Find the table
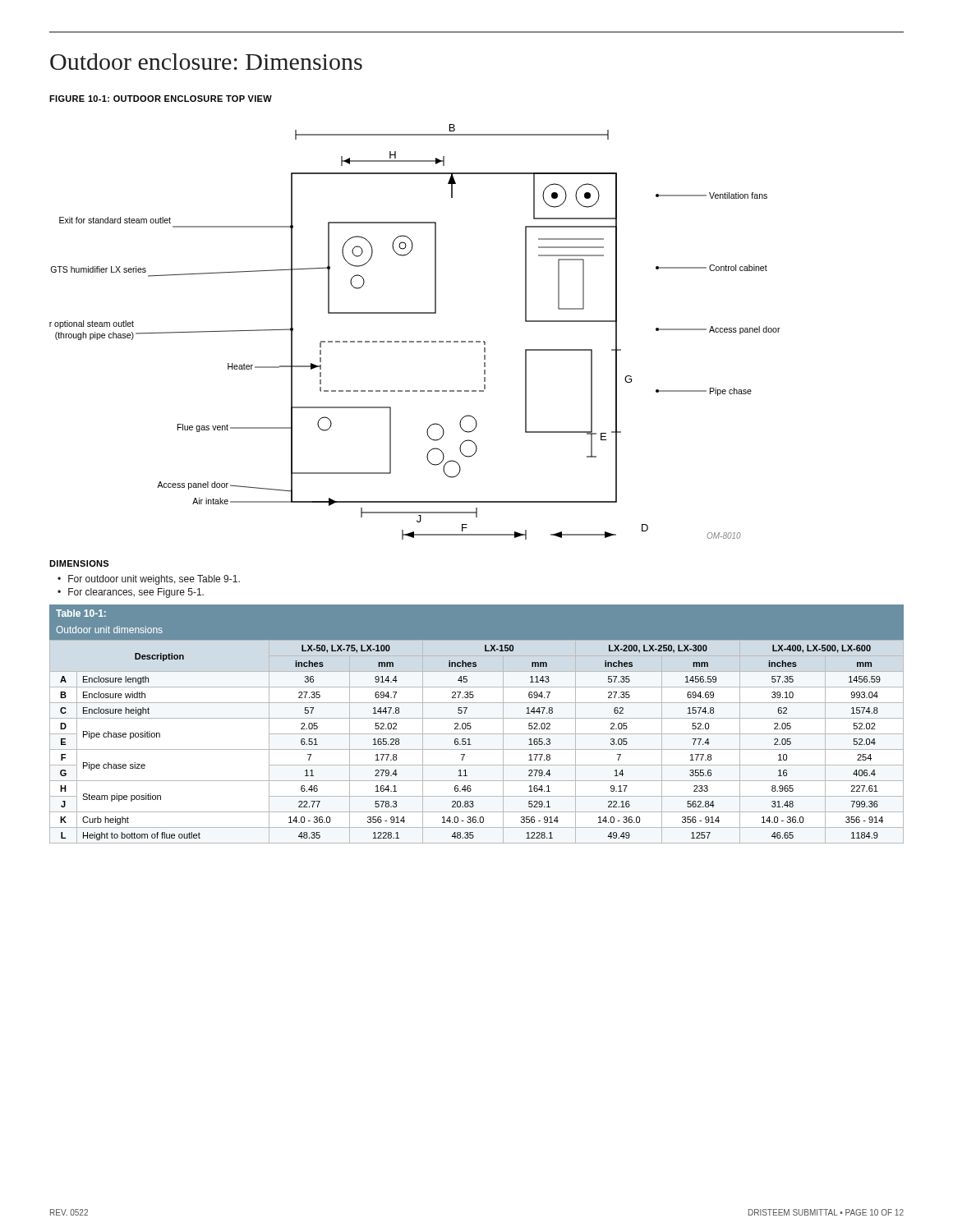 tap(476, 724)
